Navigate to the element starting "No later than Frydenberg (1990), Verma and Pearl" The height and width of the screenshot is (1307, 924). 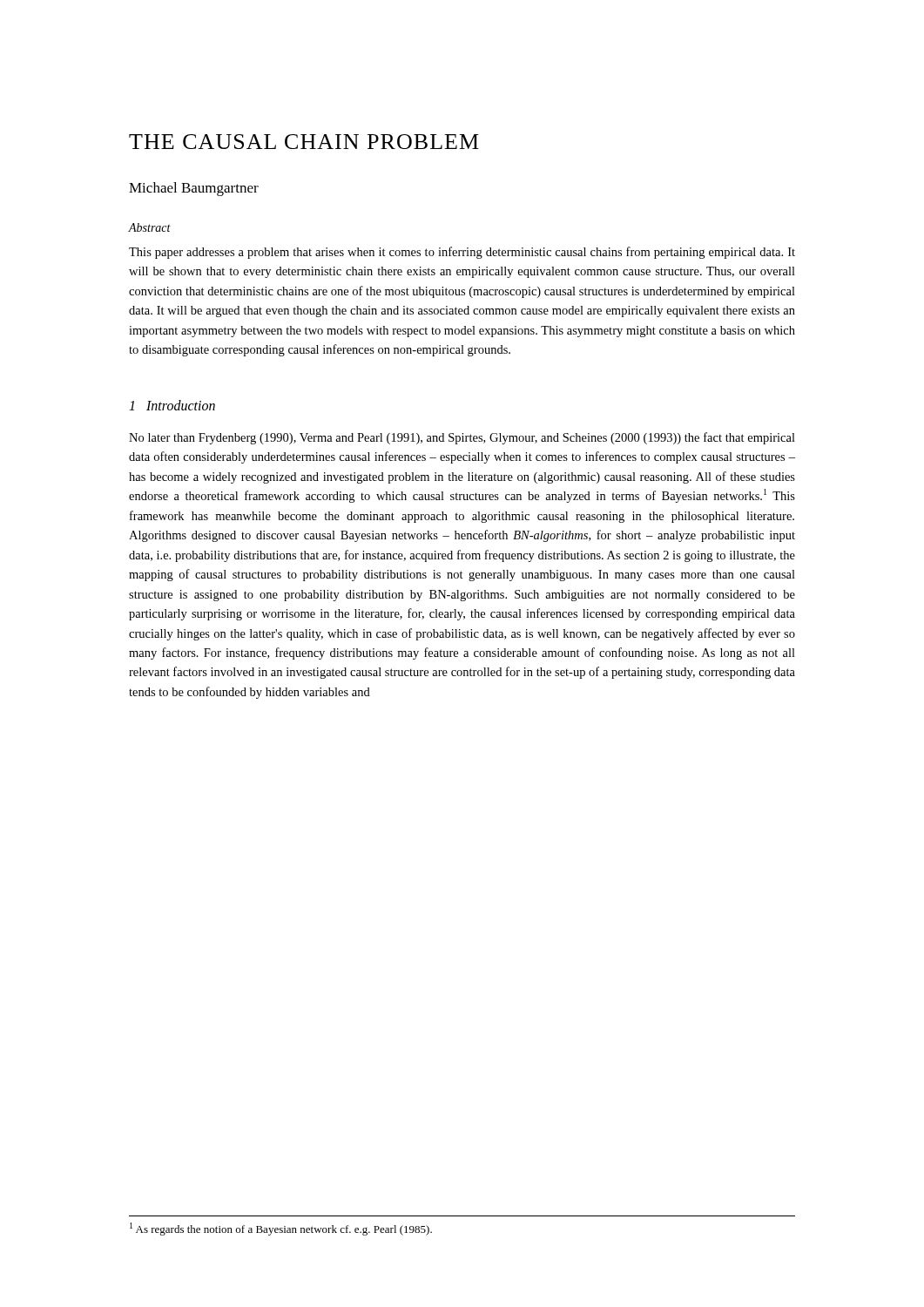tap(462, 565)
